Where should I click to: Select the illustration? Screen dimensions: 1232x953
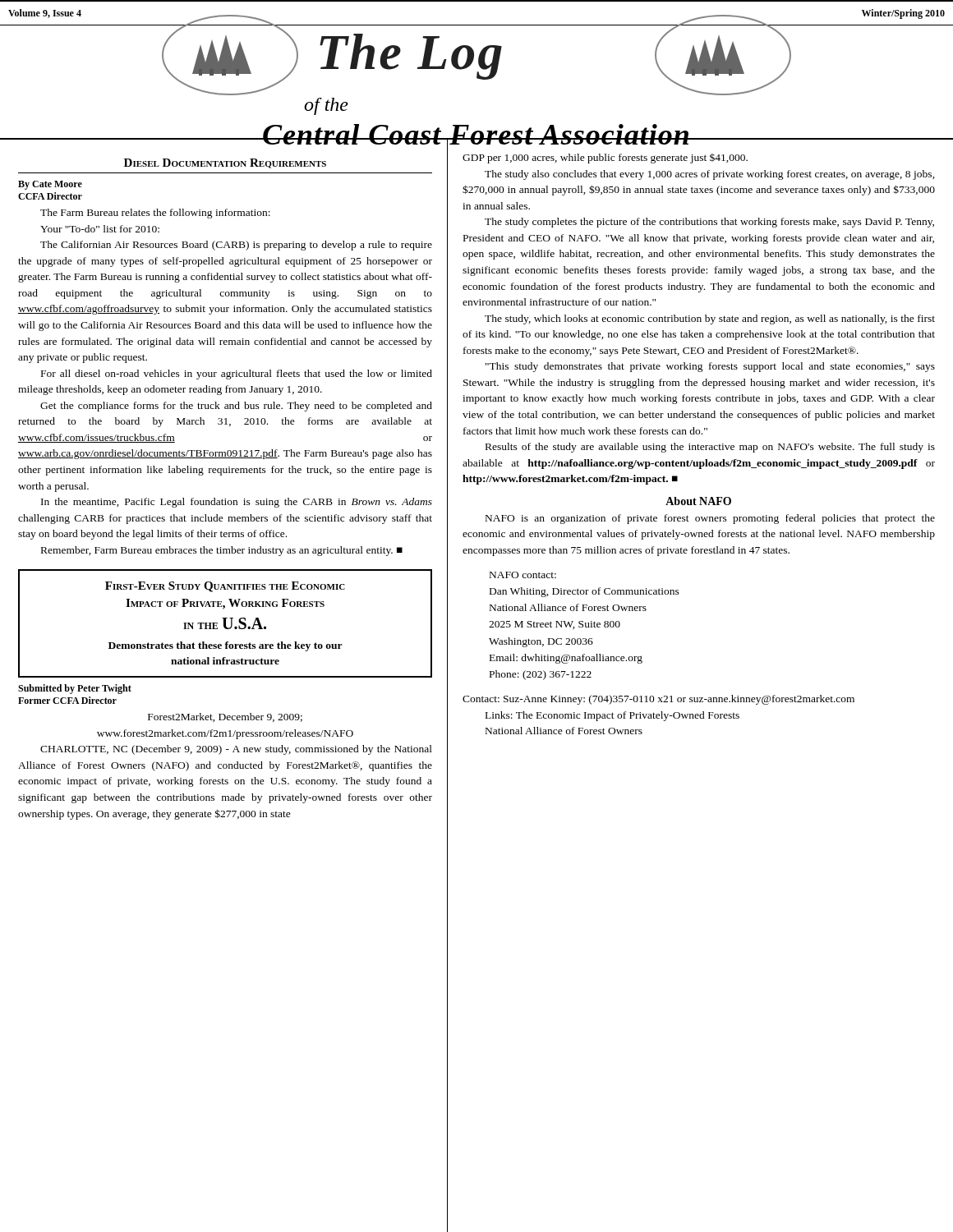[x=476, y=81]
